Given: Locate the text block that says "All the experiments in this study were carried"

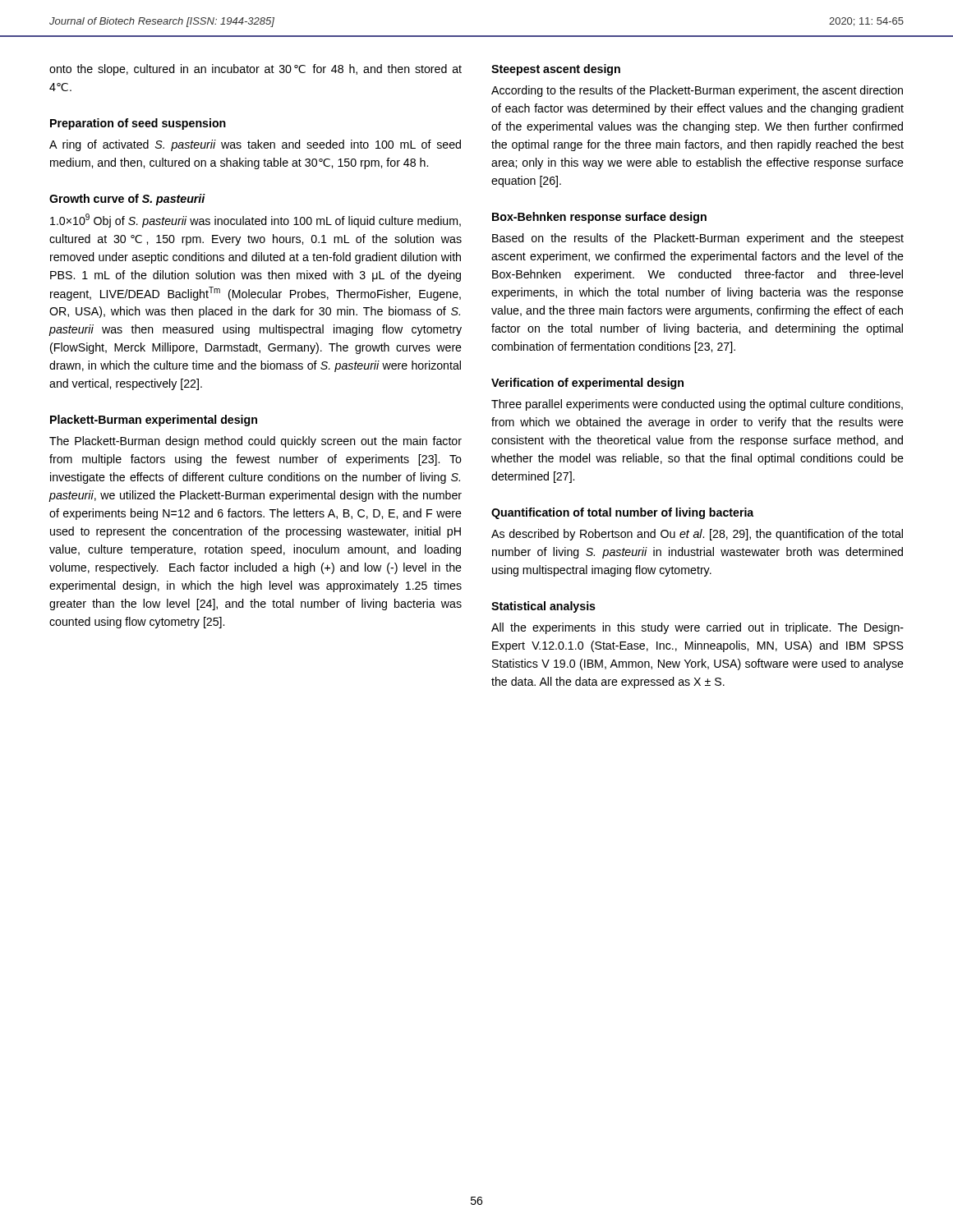Looking at the screenshot, I should 698,655.
